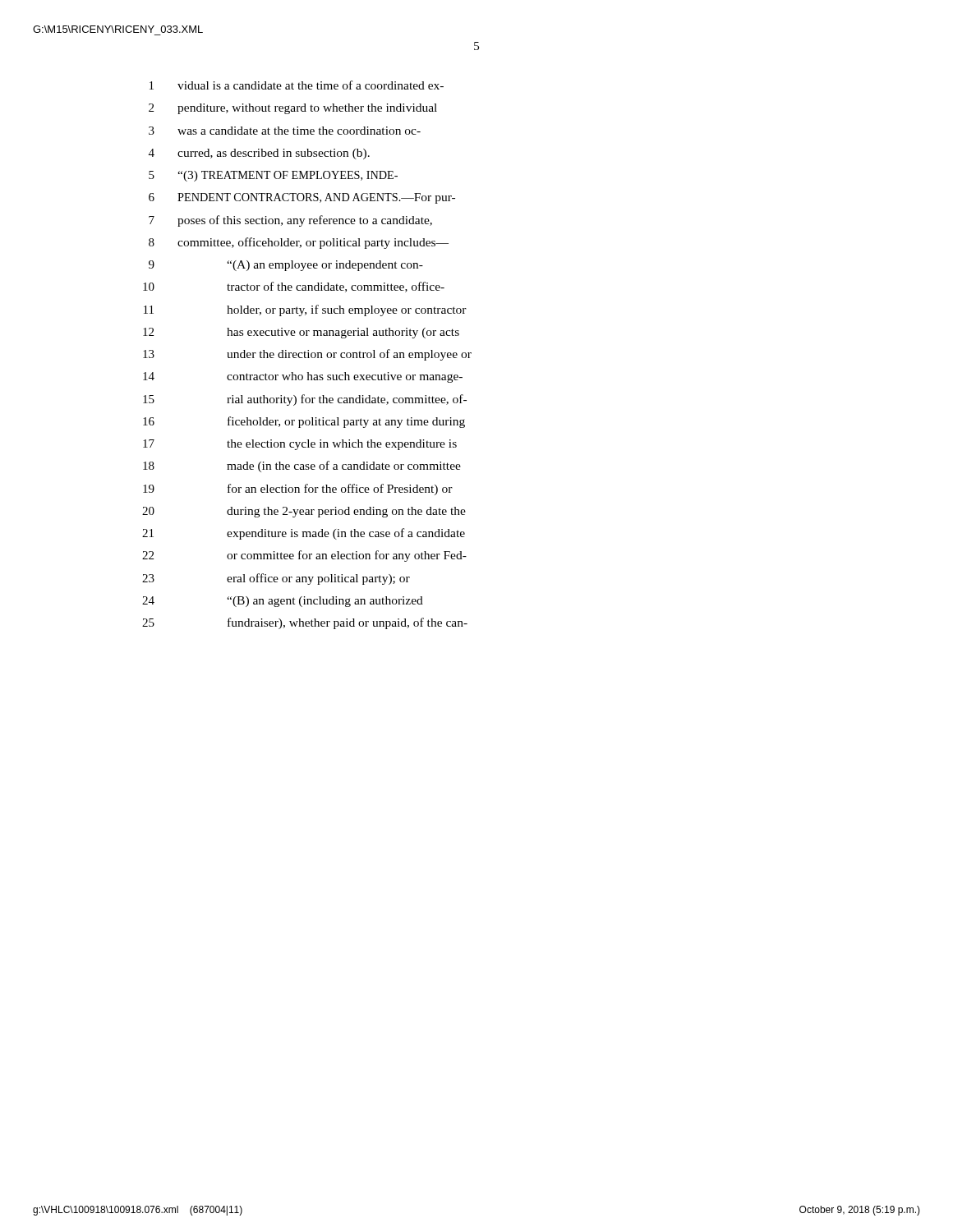Viewport: 953px width, 1232px height.
Task: Click the passage that begins "22 or committee for an election for"
Action: coord(304,556)
